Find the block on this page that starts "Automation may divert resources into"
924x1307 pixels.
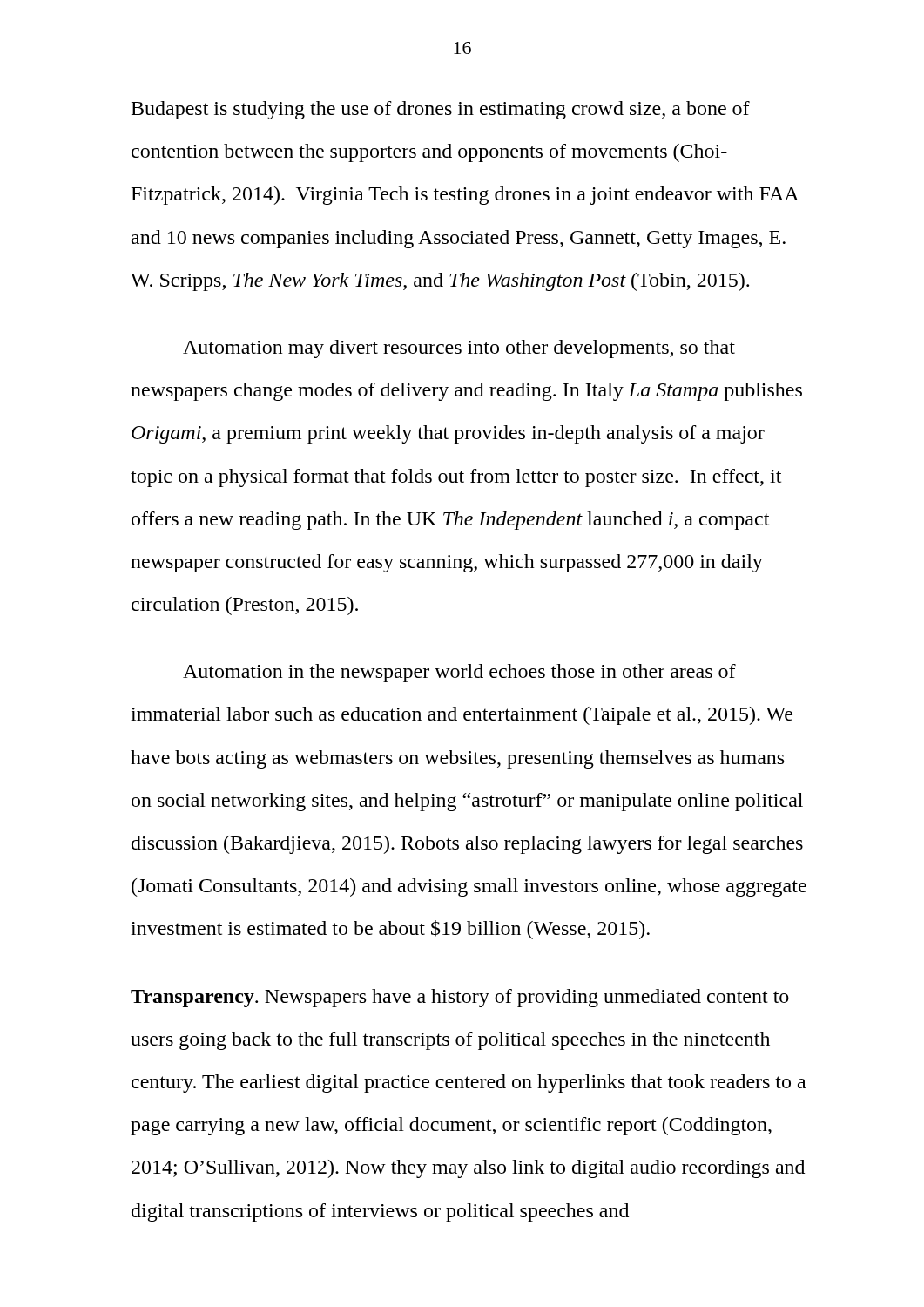[x=467, y=475]
